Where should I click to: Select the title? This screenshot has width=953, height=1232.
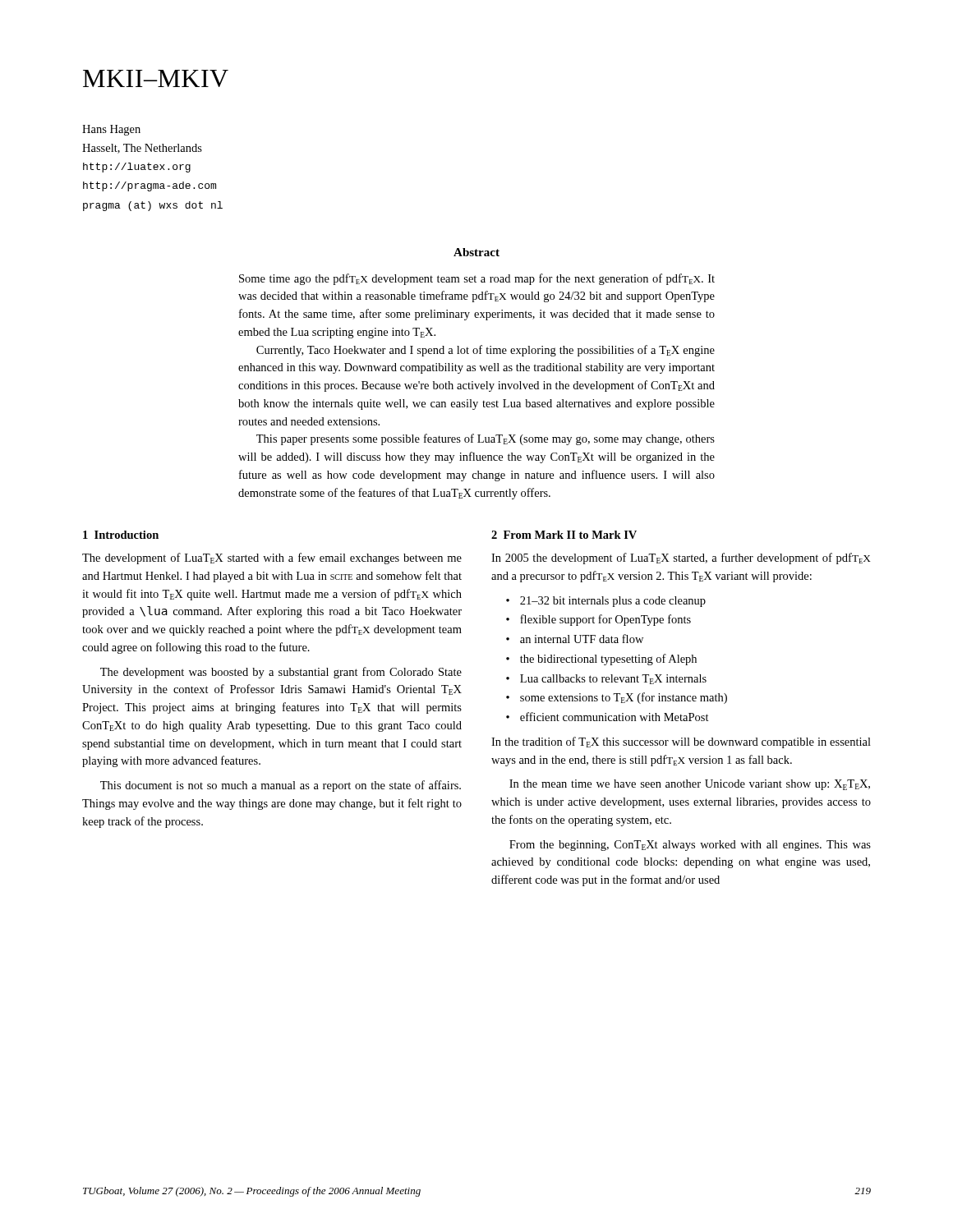pyautogui.click(x=476, y=78)
